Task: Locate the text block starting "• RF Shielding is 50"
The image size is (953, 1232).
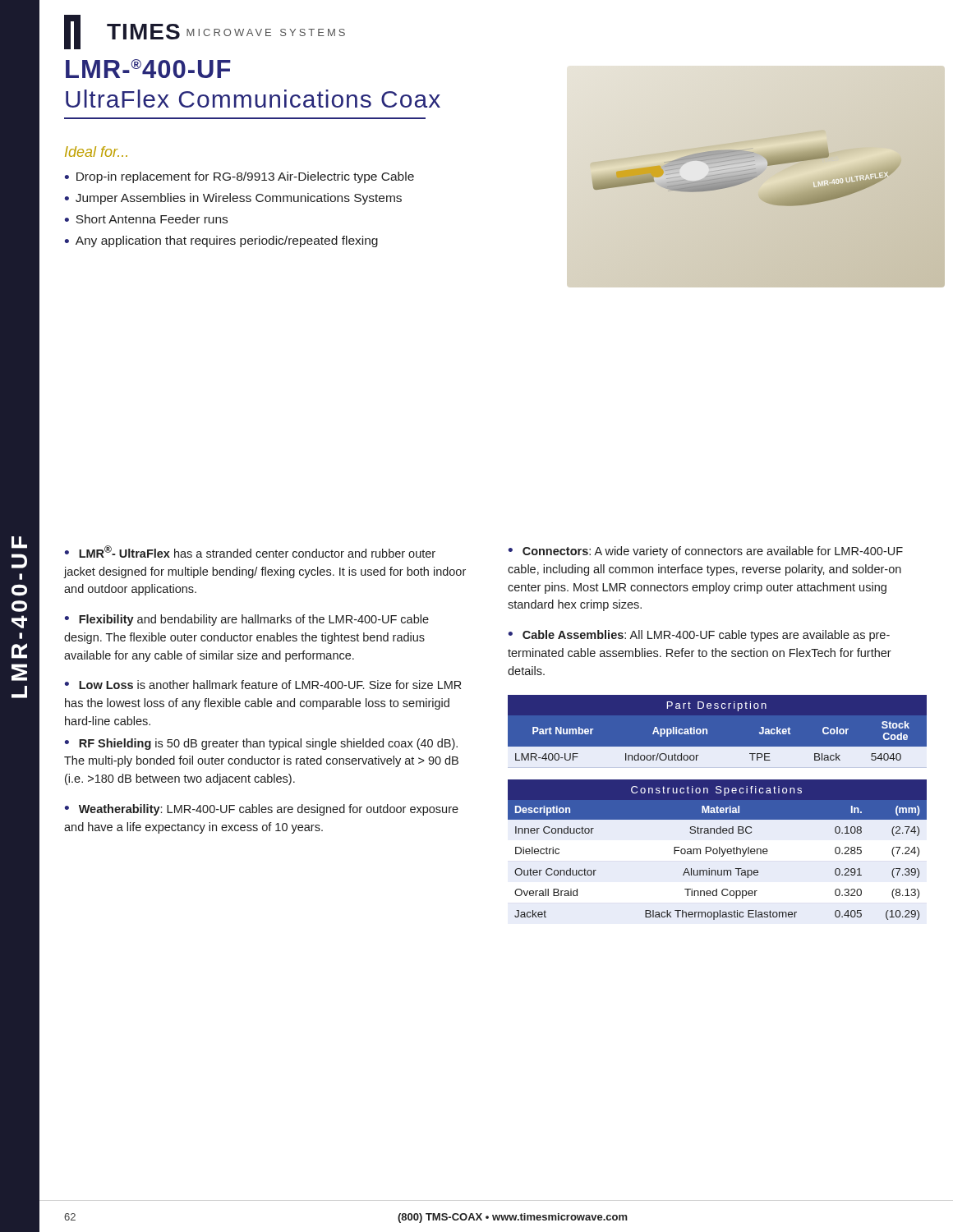Action: tap(262, 760)
